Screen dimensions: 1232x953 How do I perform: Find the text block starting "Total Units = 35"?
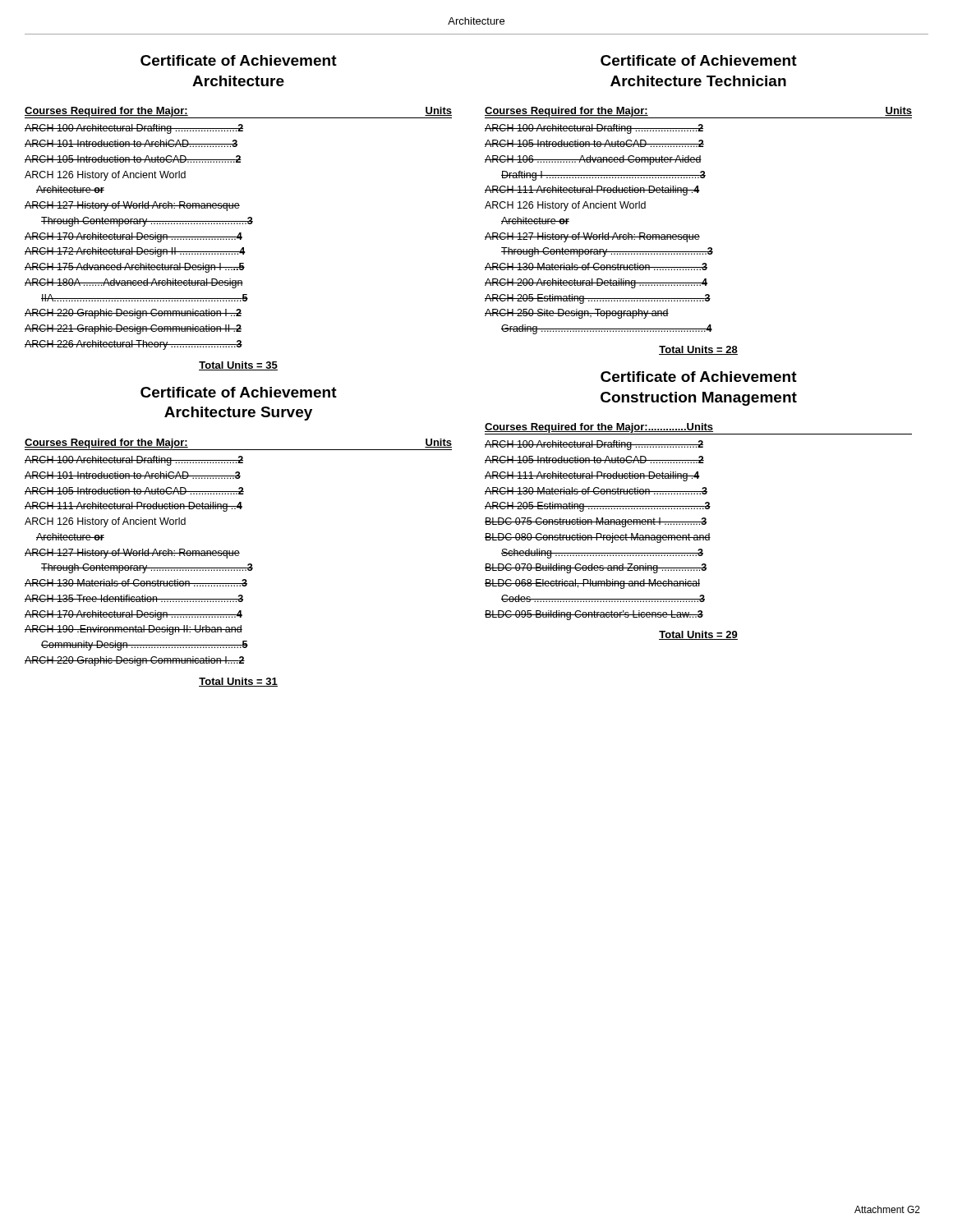[238, 365]
